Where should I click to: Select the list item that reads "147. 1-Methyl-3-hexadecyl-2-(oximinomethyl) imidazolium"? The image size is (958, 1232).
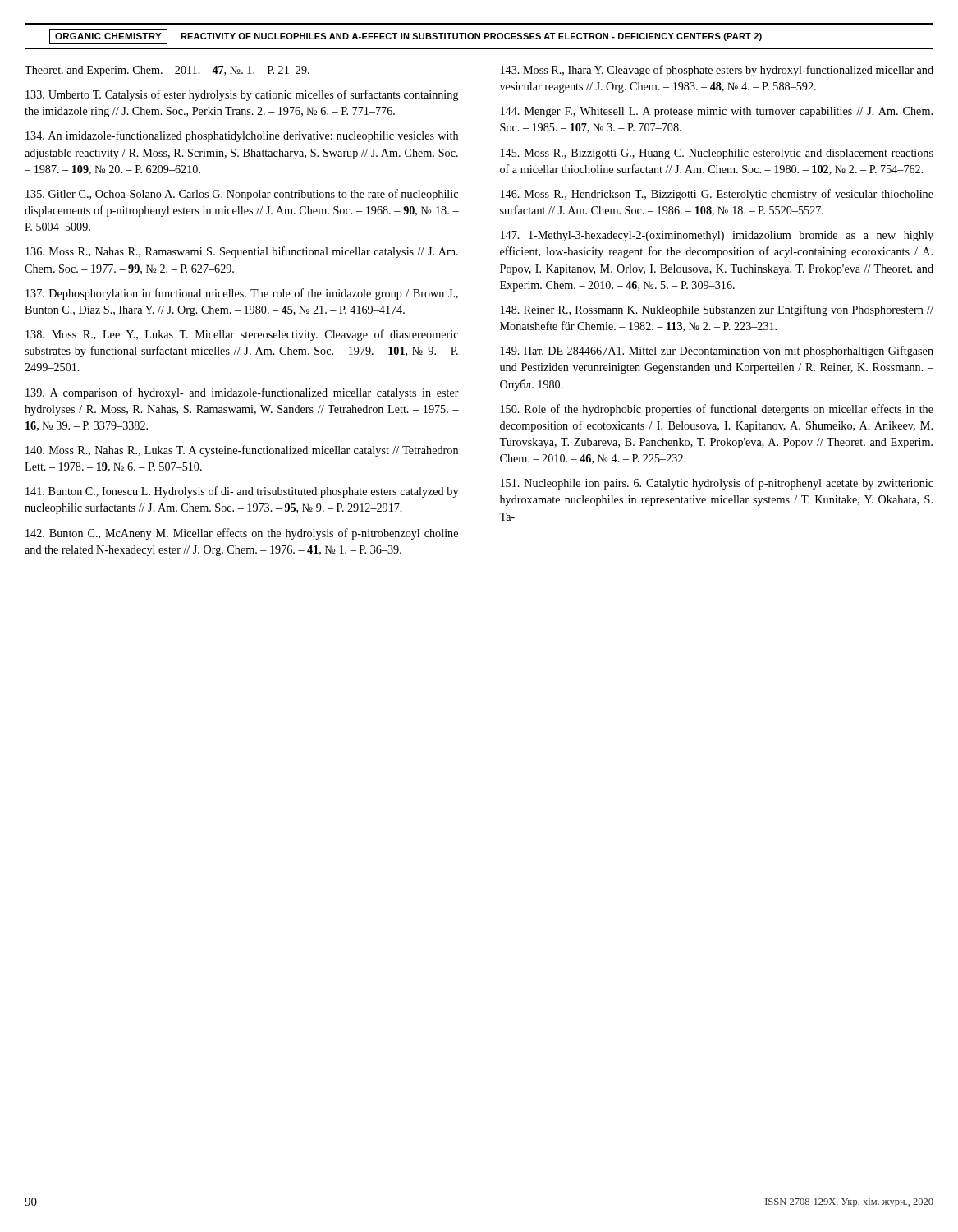pyautogui.click(x=716, y=260)
